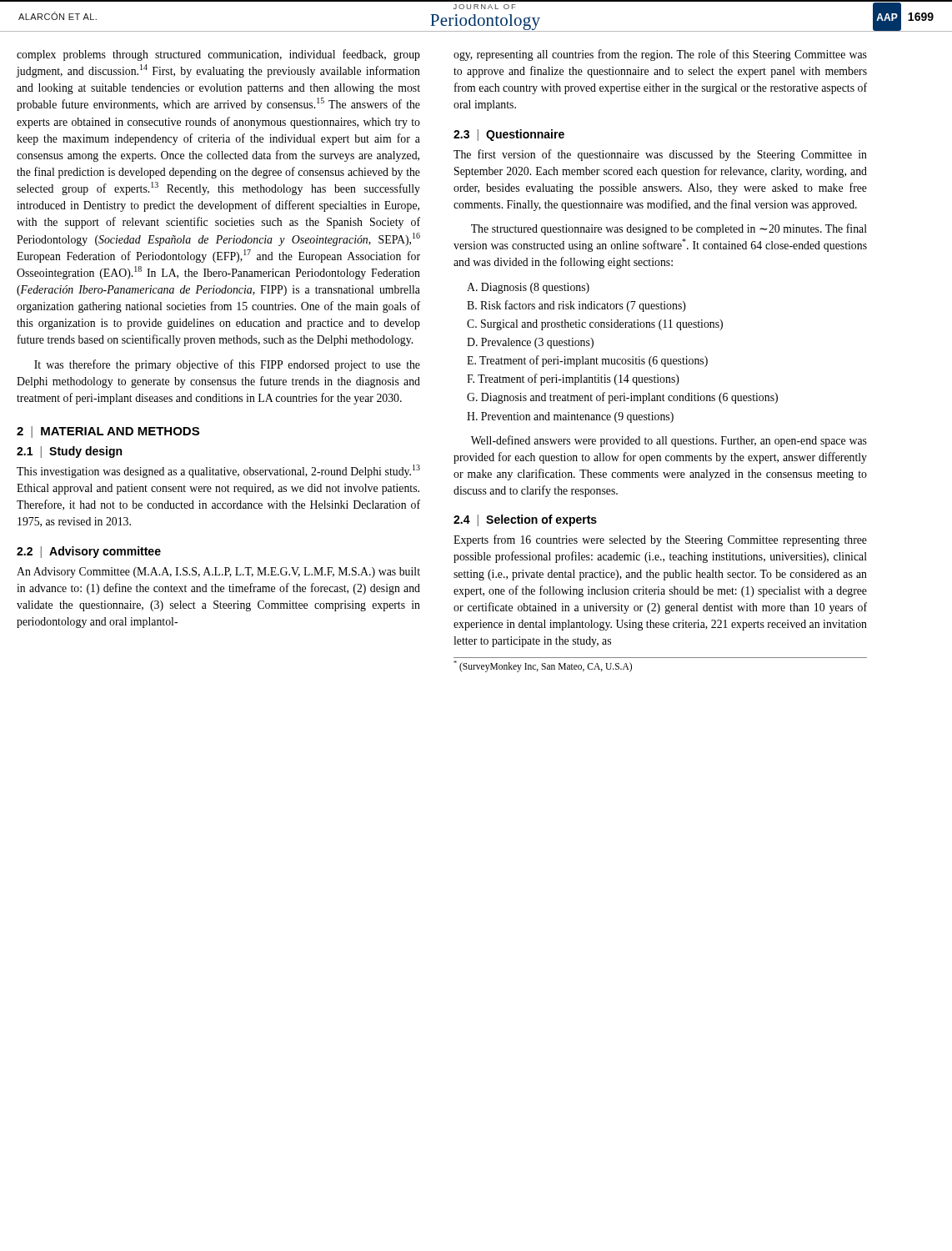
Task: Select the block starting "This investigation was designed"
Action: 218,497
